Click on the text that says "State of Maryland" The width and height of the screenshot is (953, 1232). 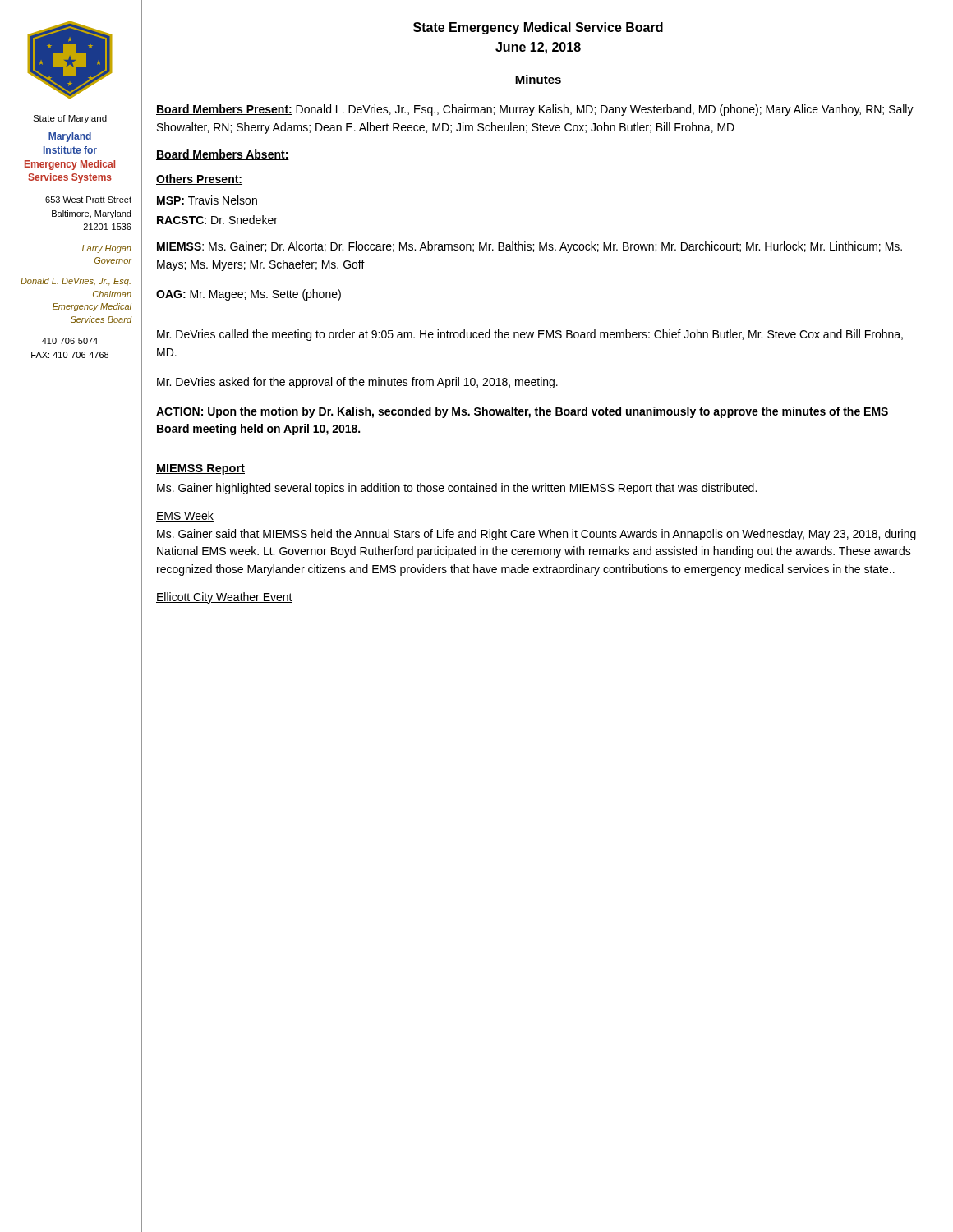click(x=70, y=118)
